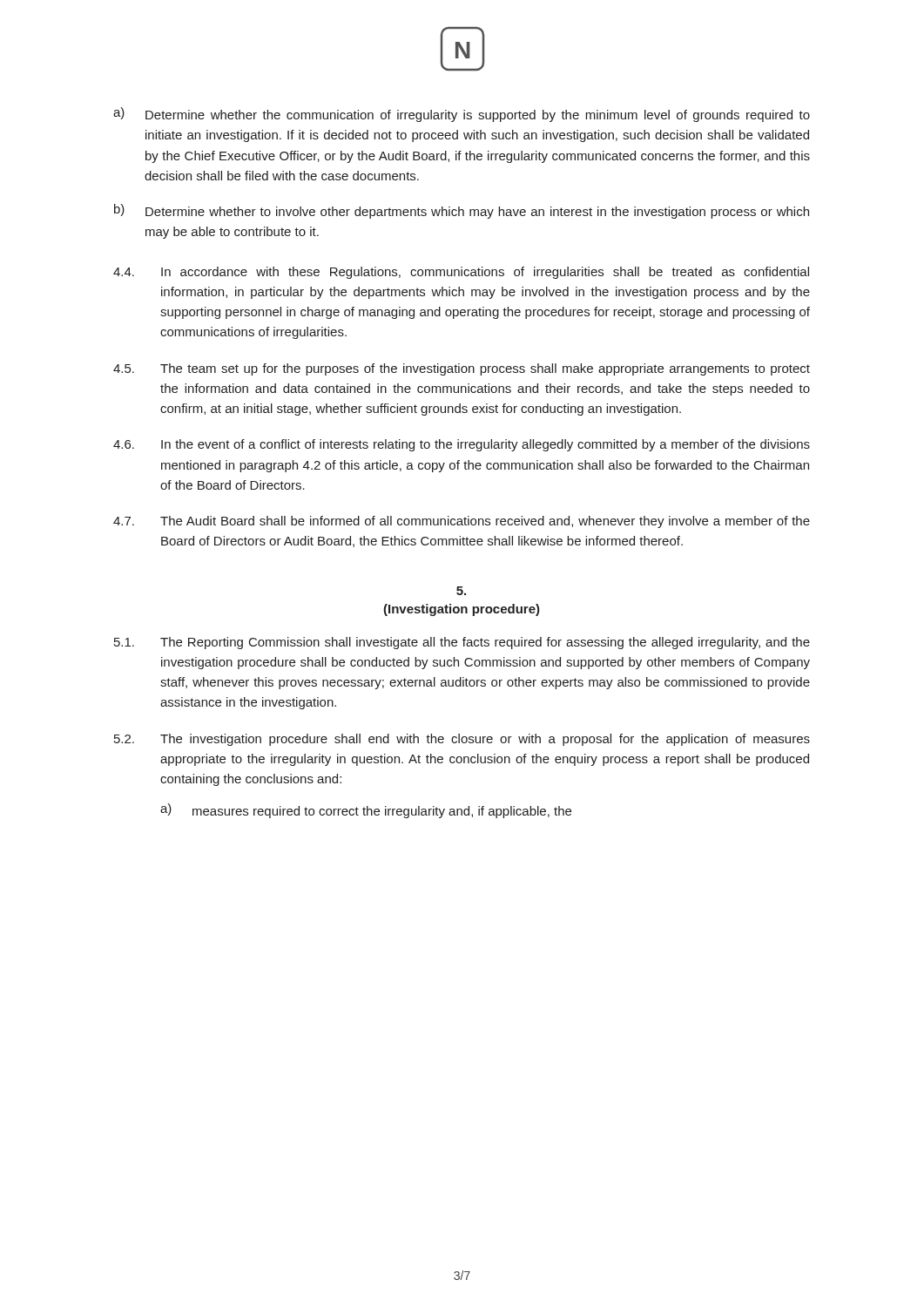
Task: Point to the block starting "b) Determine whether to involve other departments which"
Action: click(x=462, y=222)
